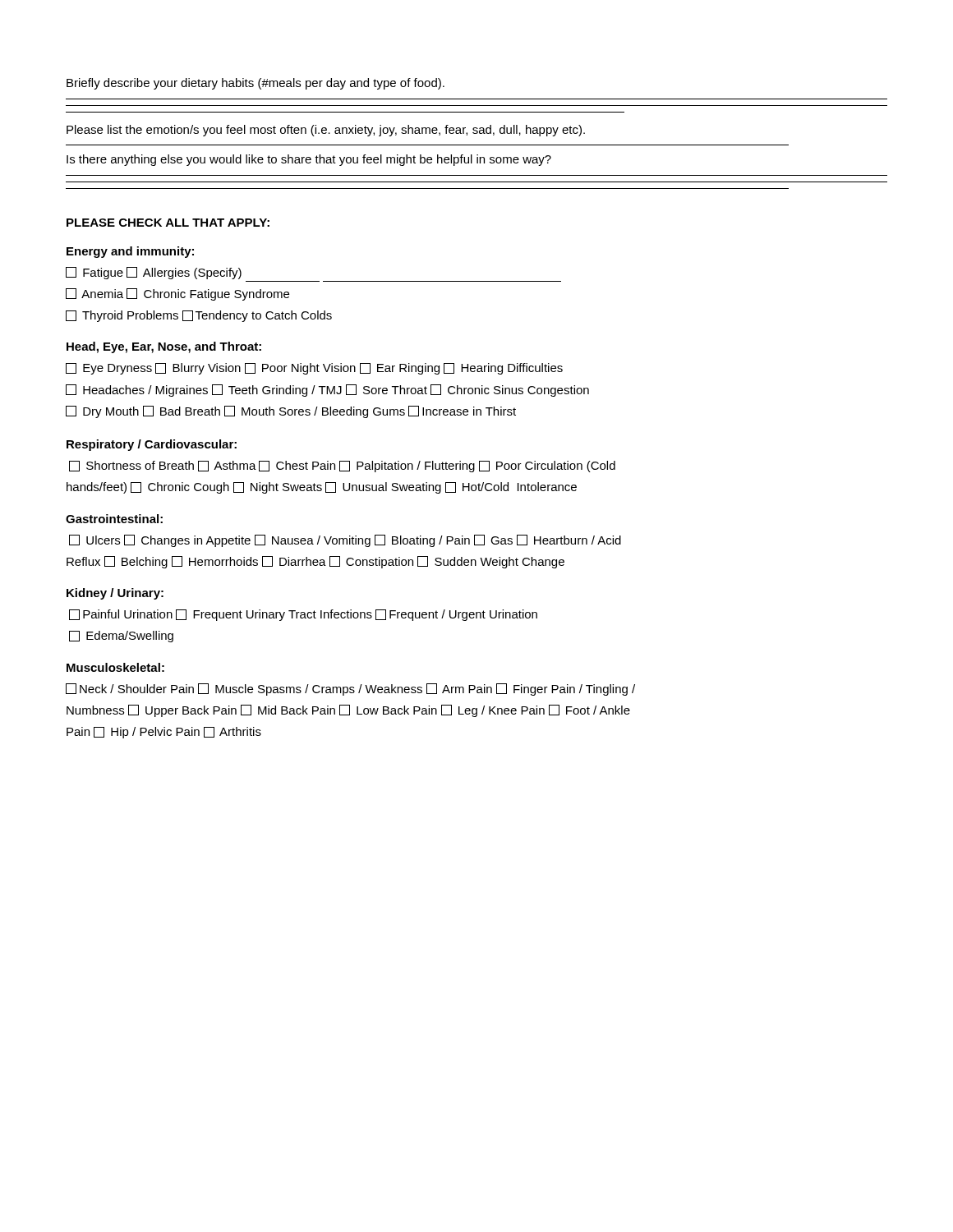This screenshot has height=1232, width=953.
Task: Select the text block starting "Thyroid Problems Tendency to Catch"
Action: (x=199, y=315)
